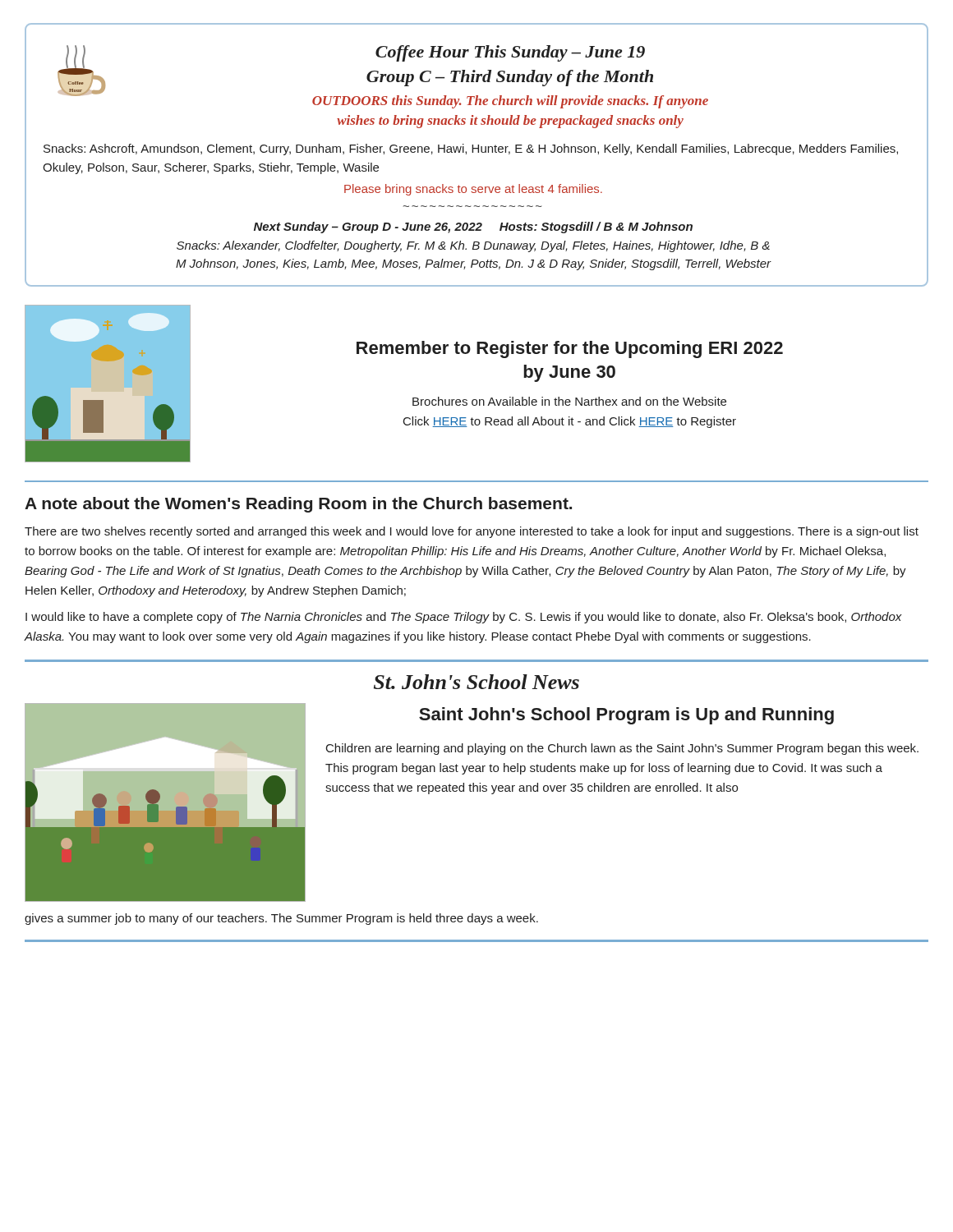Screen dimensions: 1232x953
Task: Click on the title containing "St. John's School News"
Action: pyautogui.click(x=476, y=682)
